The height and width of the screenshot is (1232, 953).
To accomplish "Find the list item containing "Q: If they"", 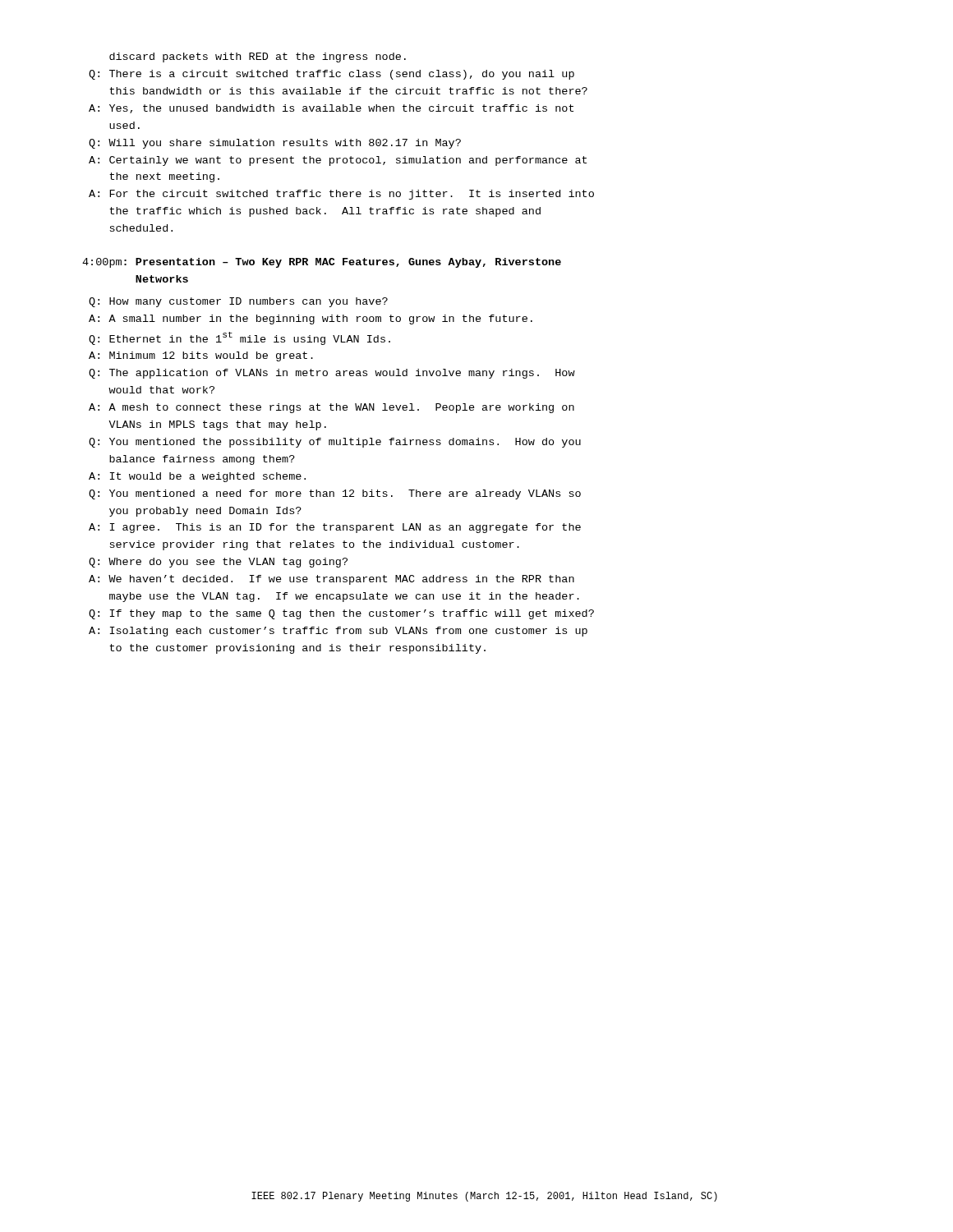I will pos(338,614).
